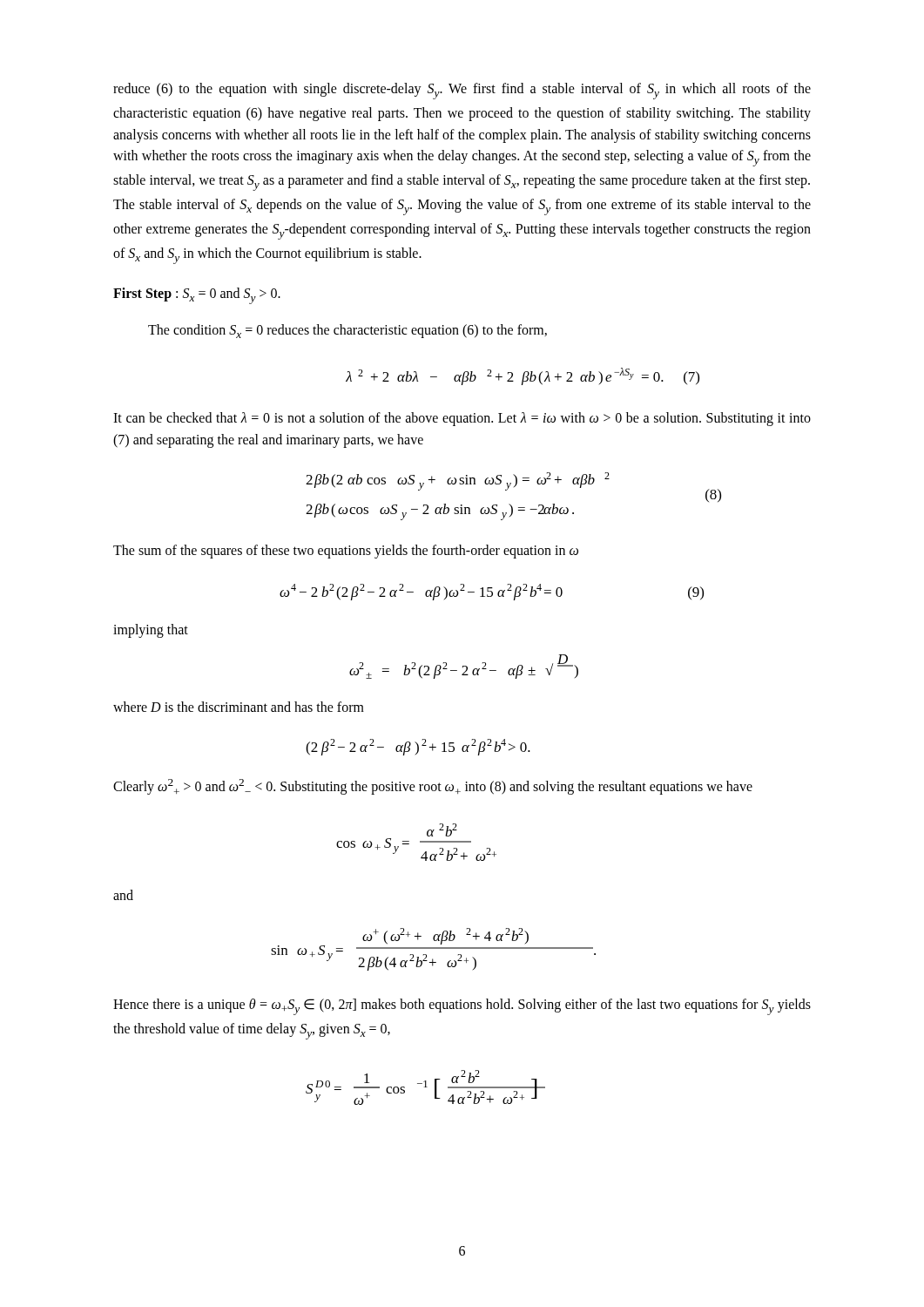Navigate to the block starting "The sum of"
This screenshot has height=1307, width=924.
(462, 551)
